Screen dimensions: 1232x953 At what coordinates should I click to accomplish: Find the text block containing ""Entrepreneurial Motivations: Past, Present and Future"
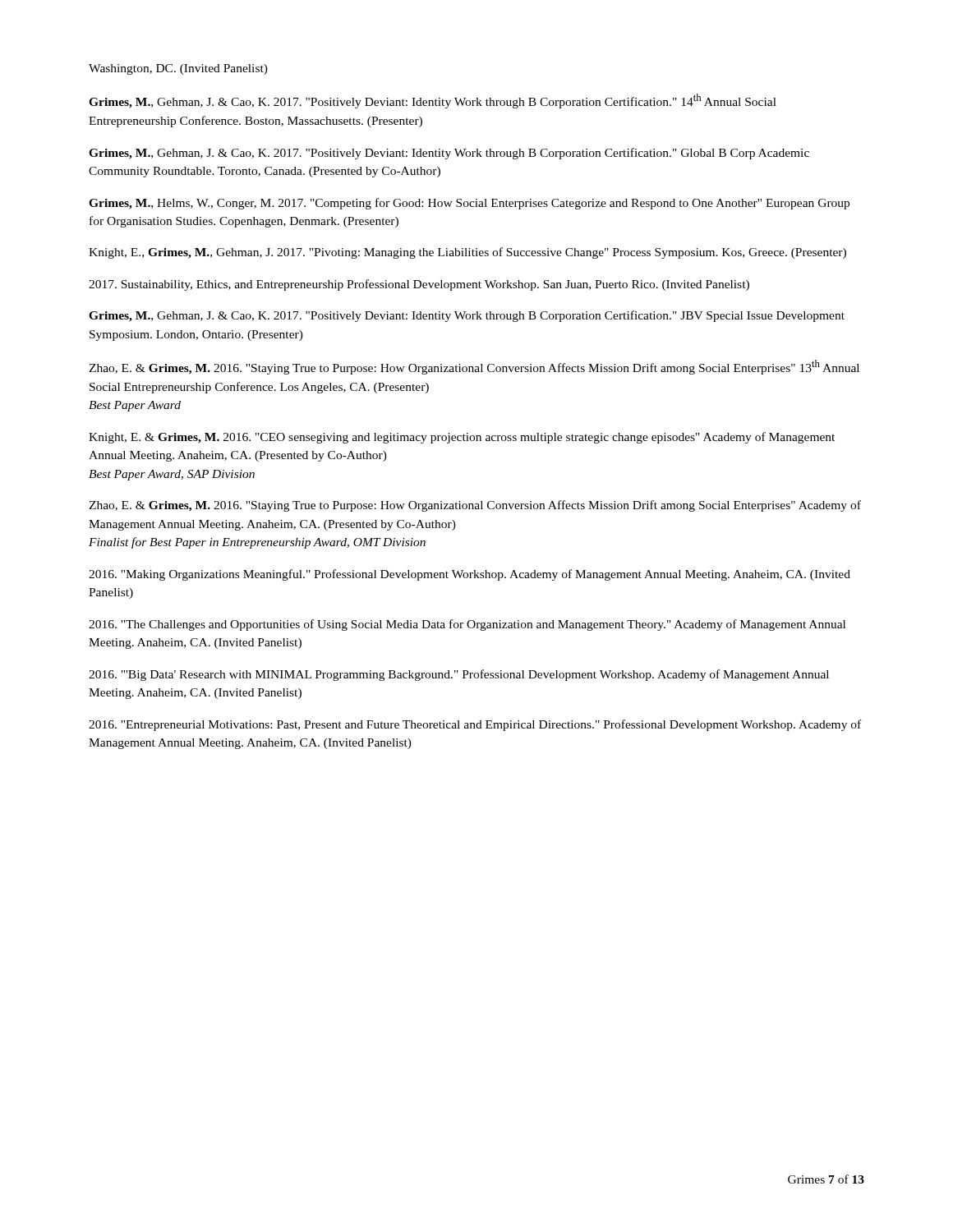click(475, 733)
